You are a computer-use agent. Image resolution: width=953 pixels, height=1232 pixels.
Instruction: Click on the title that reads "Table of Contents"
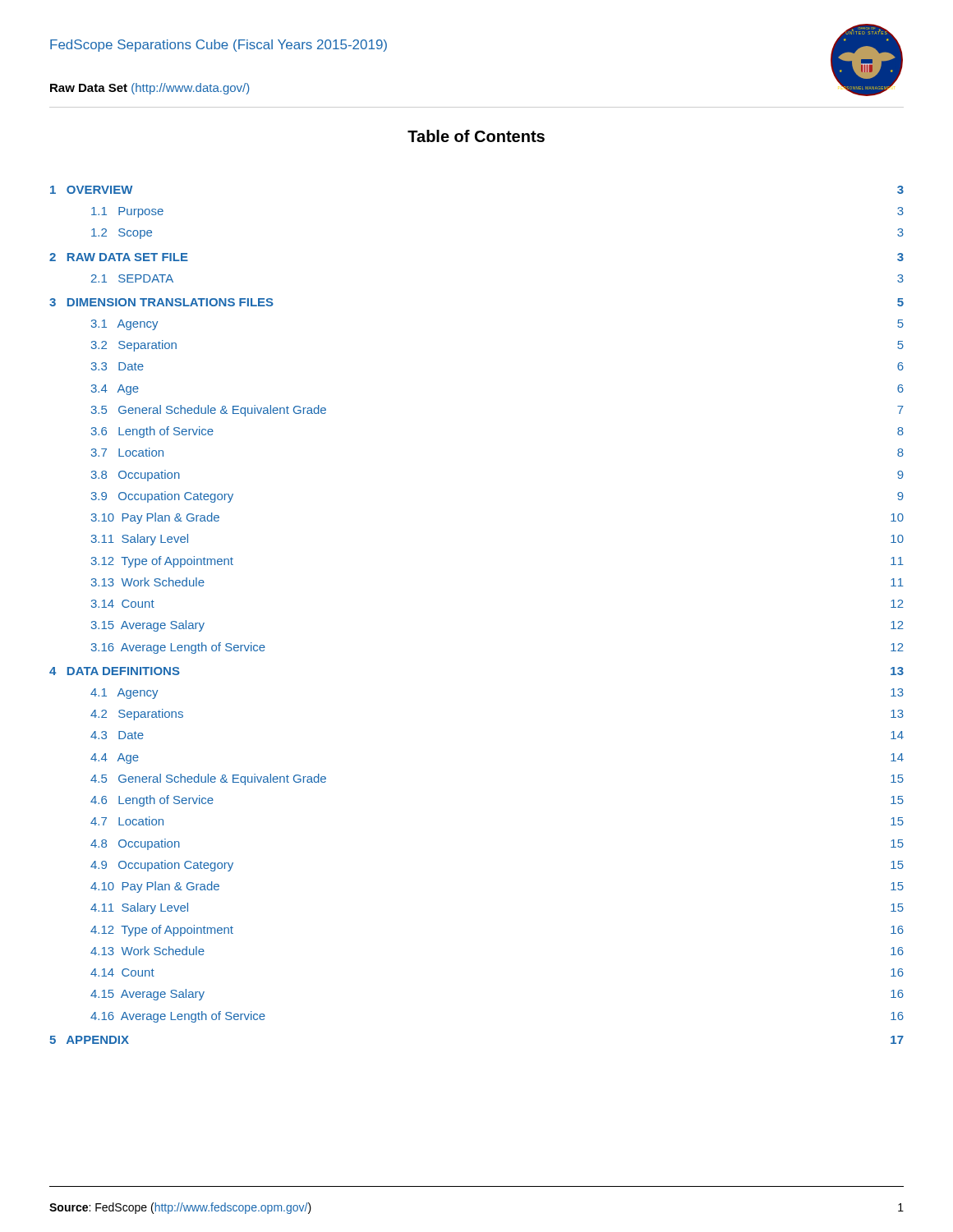coord(476,136)
